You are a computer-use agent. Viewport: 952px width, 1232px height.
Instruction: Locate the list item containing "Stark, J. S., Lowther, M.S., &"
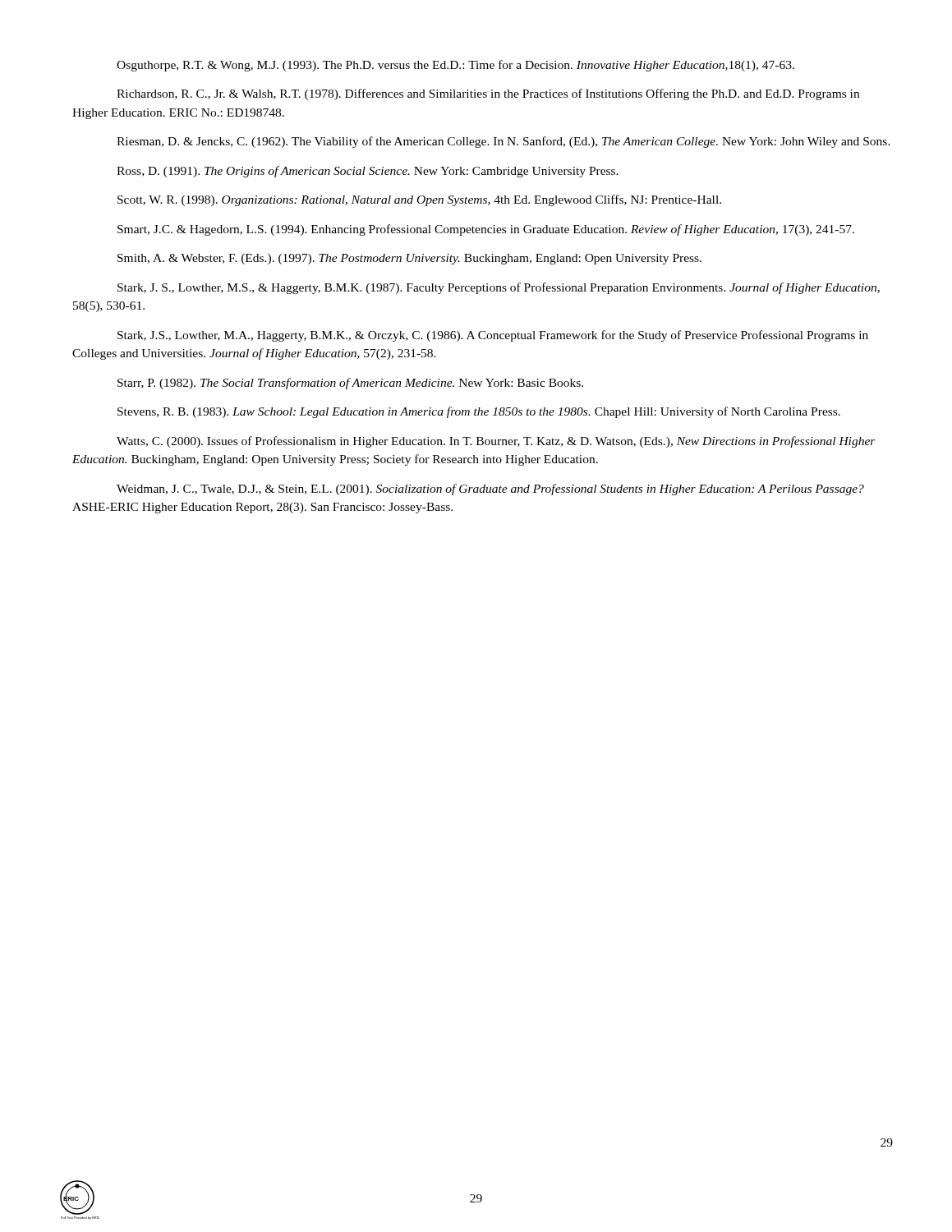[x=476, y=296]
